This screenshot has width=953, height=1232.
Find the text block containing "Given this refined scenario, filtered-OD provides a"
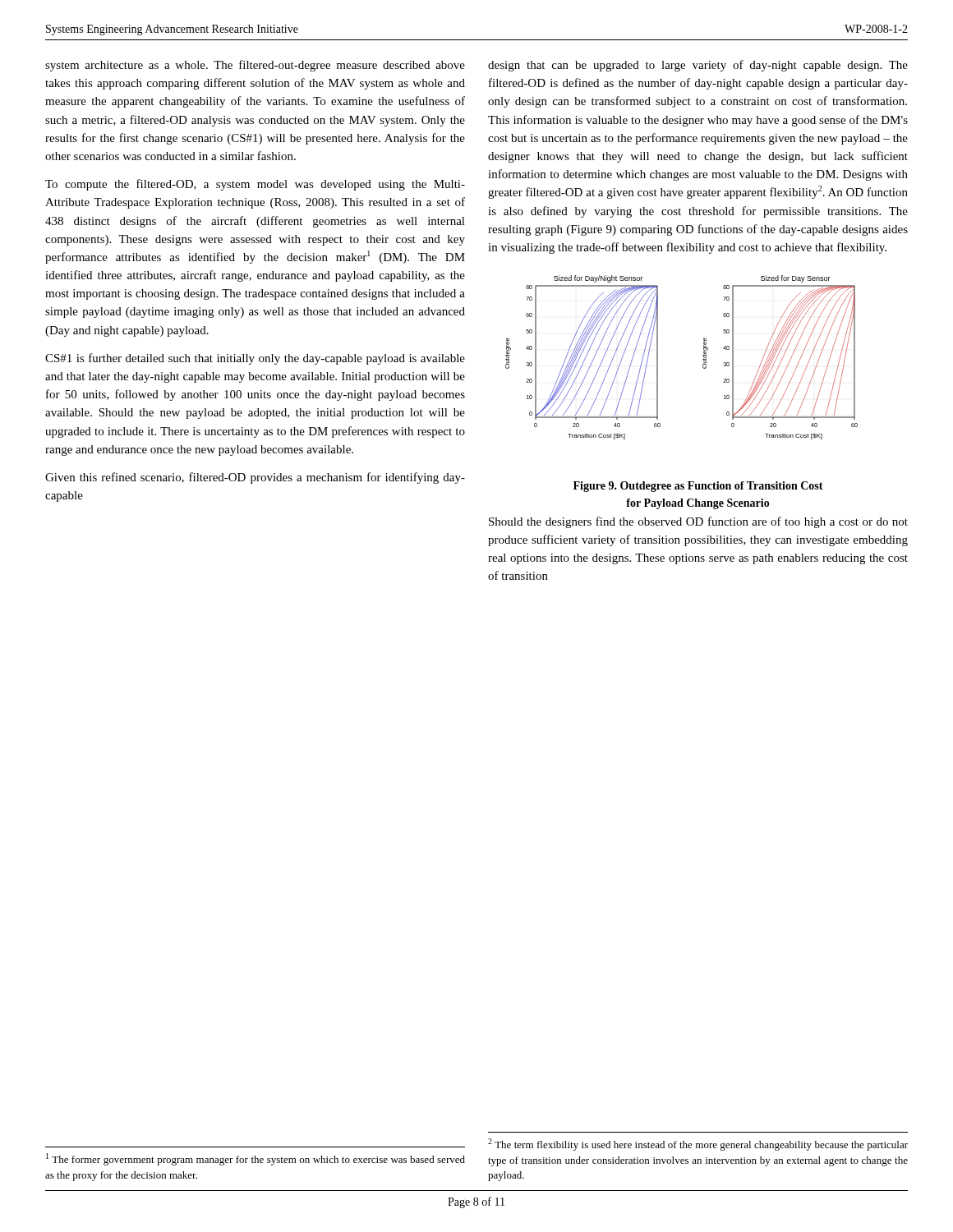click(x=255, y=486)
